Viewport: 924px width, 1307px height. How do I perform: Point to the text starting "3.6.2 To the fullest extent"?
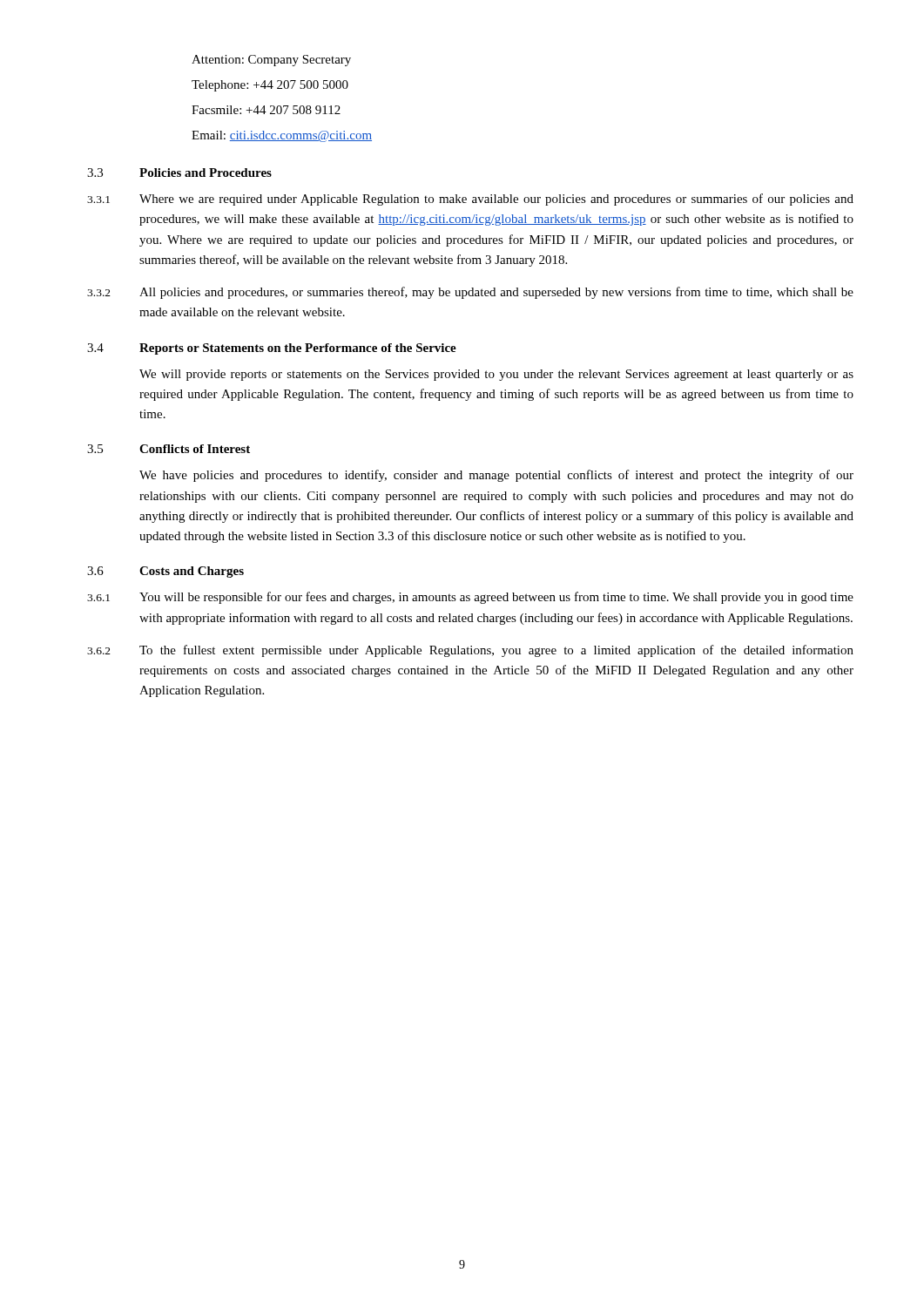coord(470,671)
